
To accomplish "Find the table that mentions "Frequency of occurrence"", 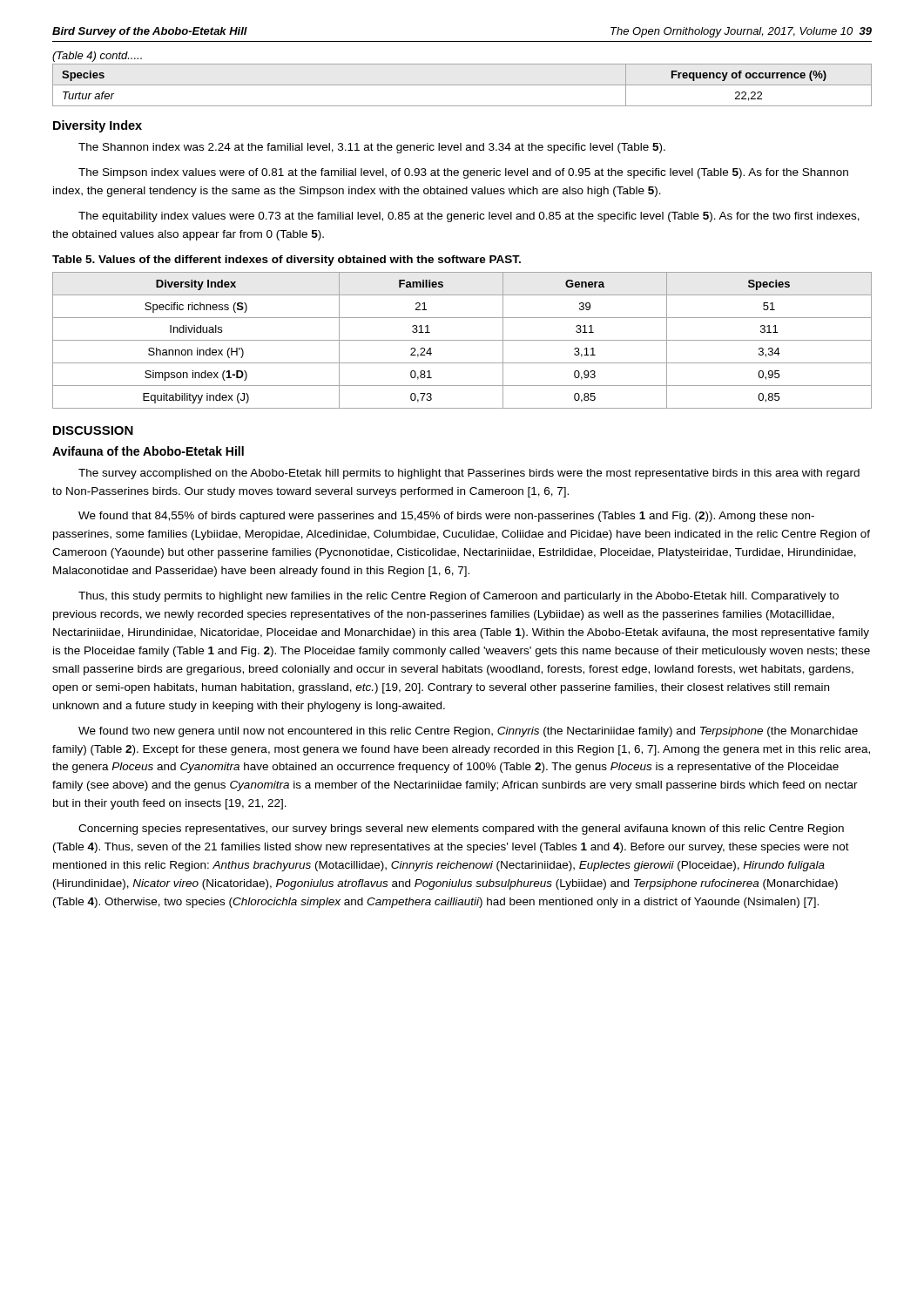I will pos(462,85).
